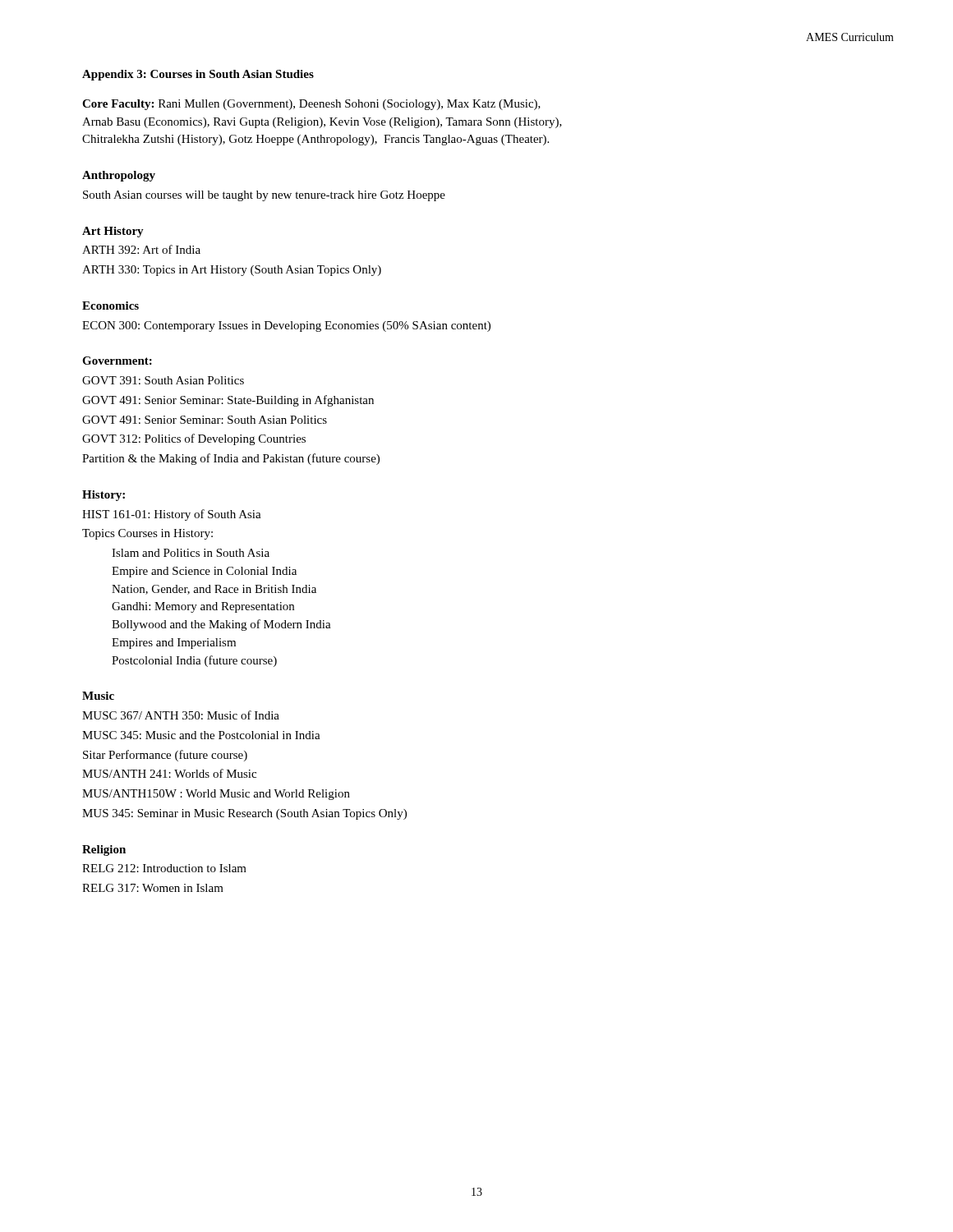Navigate to the passage starting "Topics Courses in History:"
Viewport: 953px width, 1232px height.
point(148,533)
